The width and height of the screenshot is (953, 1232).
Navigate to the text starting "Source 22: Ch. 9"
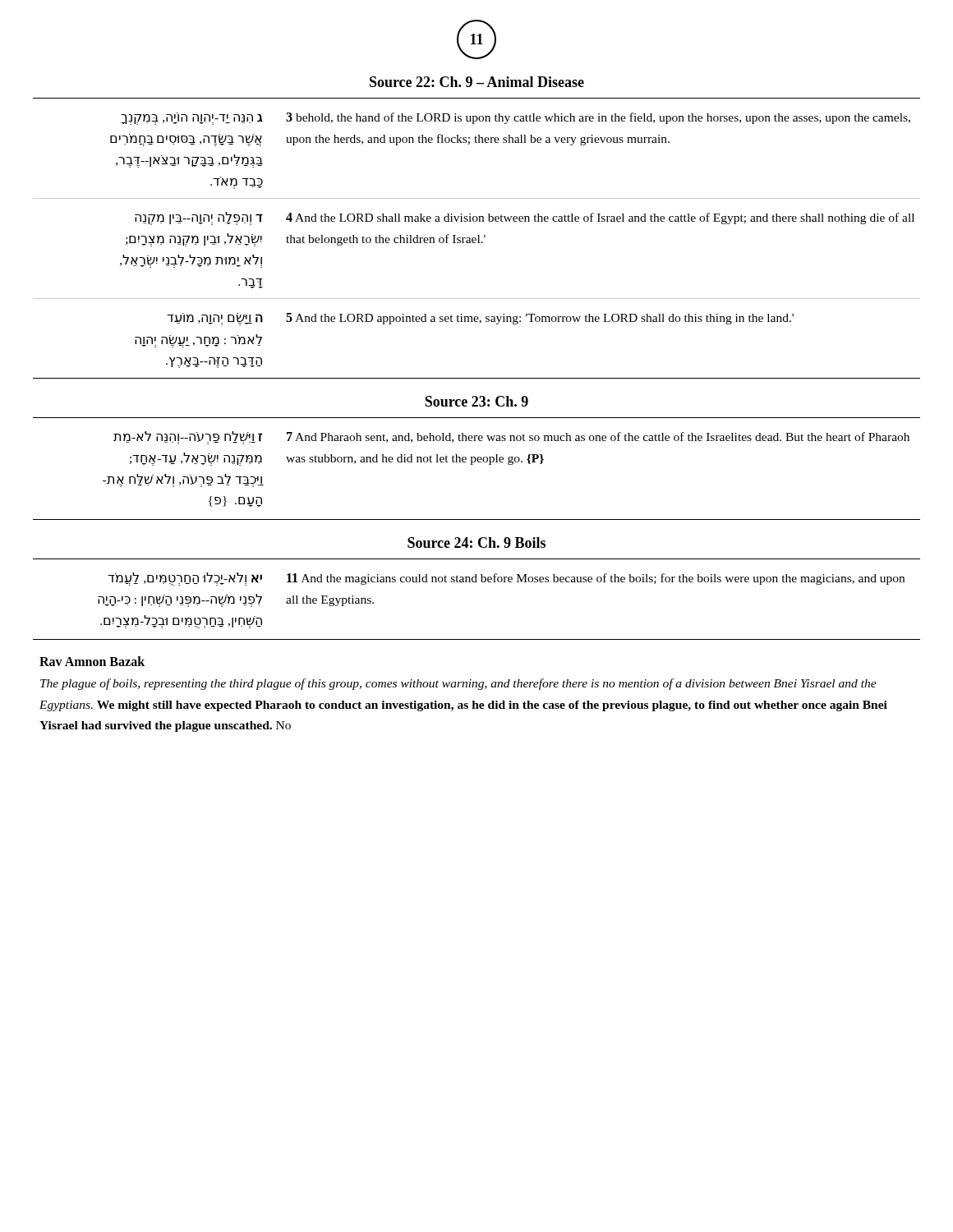coord(476,82)
